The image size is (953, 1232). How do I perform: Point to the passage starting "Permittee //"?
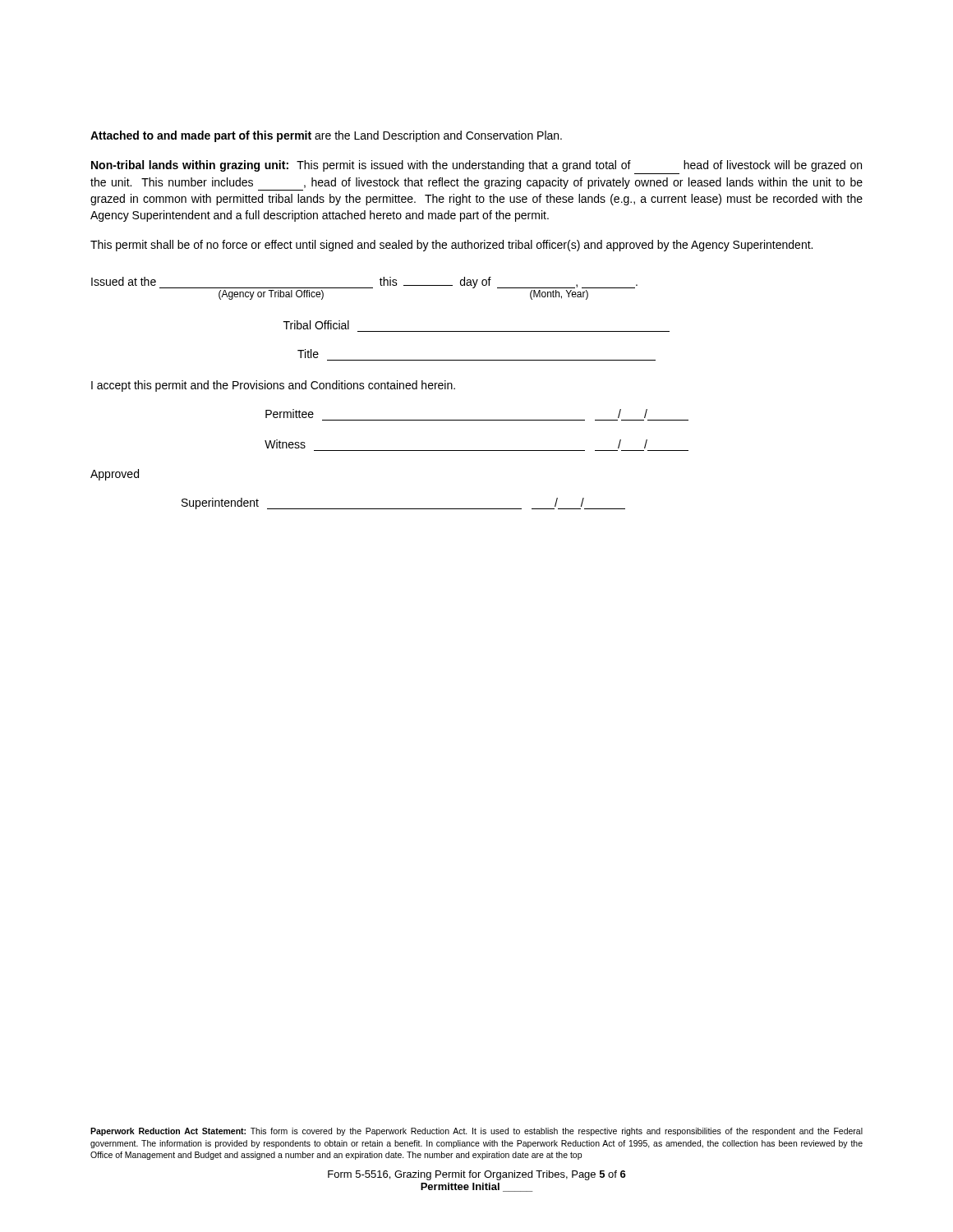coord(476,414)
